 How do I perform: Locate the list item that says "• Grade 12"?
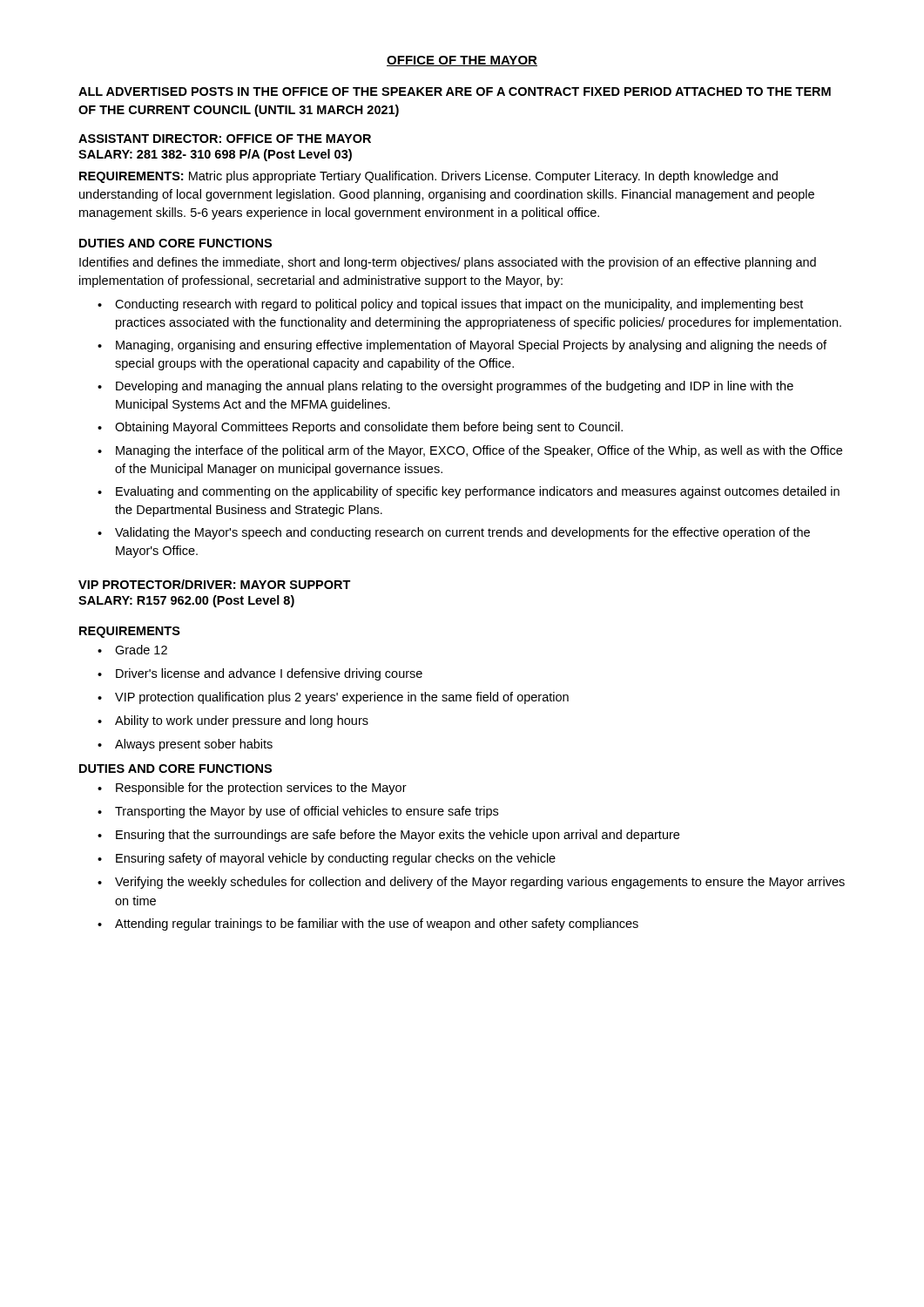point(132,650)
